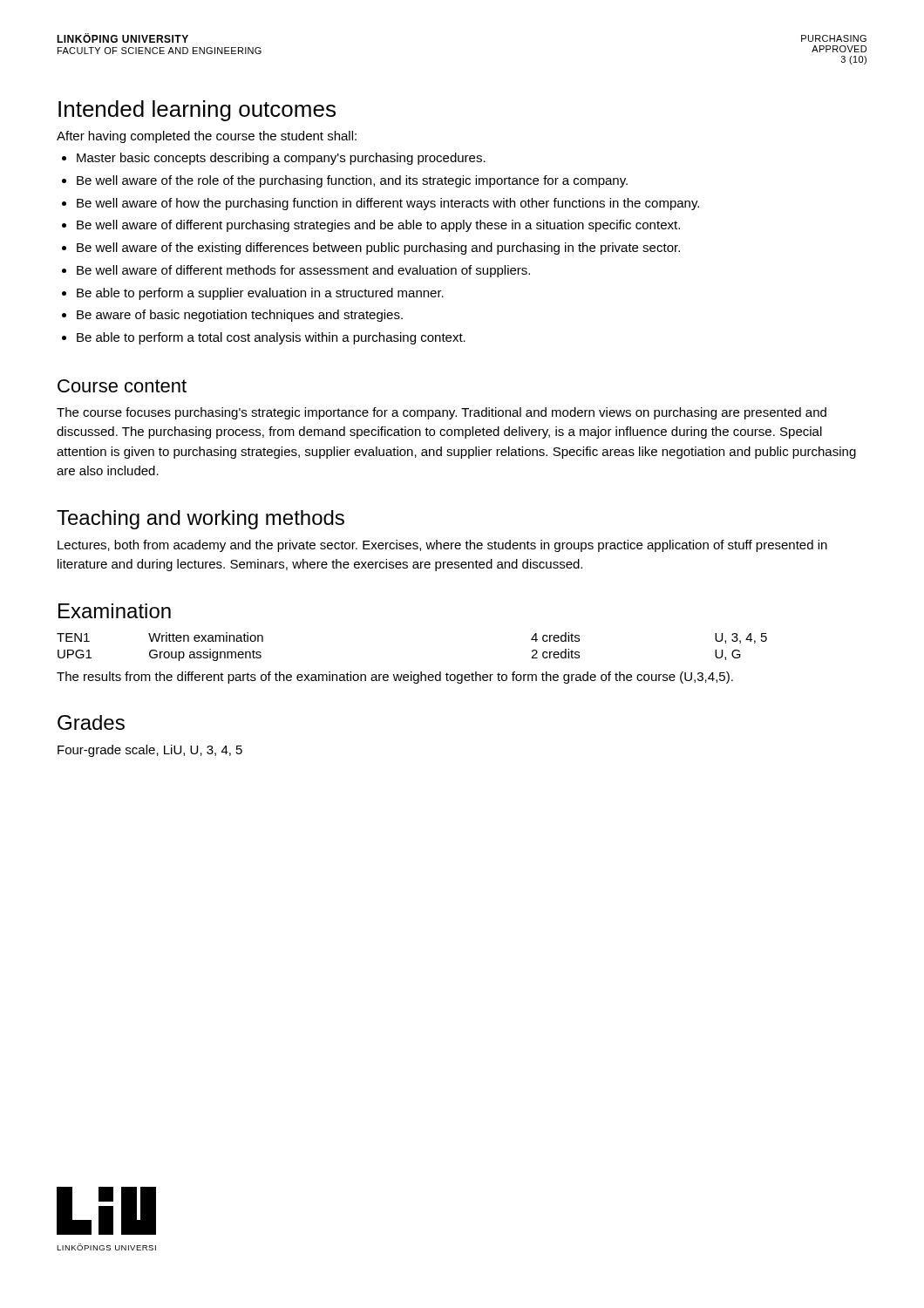This screenshot has width=924, height=1308.
Task: Select the text block containing "The results from the different parts of"
Action: point(395,676)
